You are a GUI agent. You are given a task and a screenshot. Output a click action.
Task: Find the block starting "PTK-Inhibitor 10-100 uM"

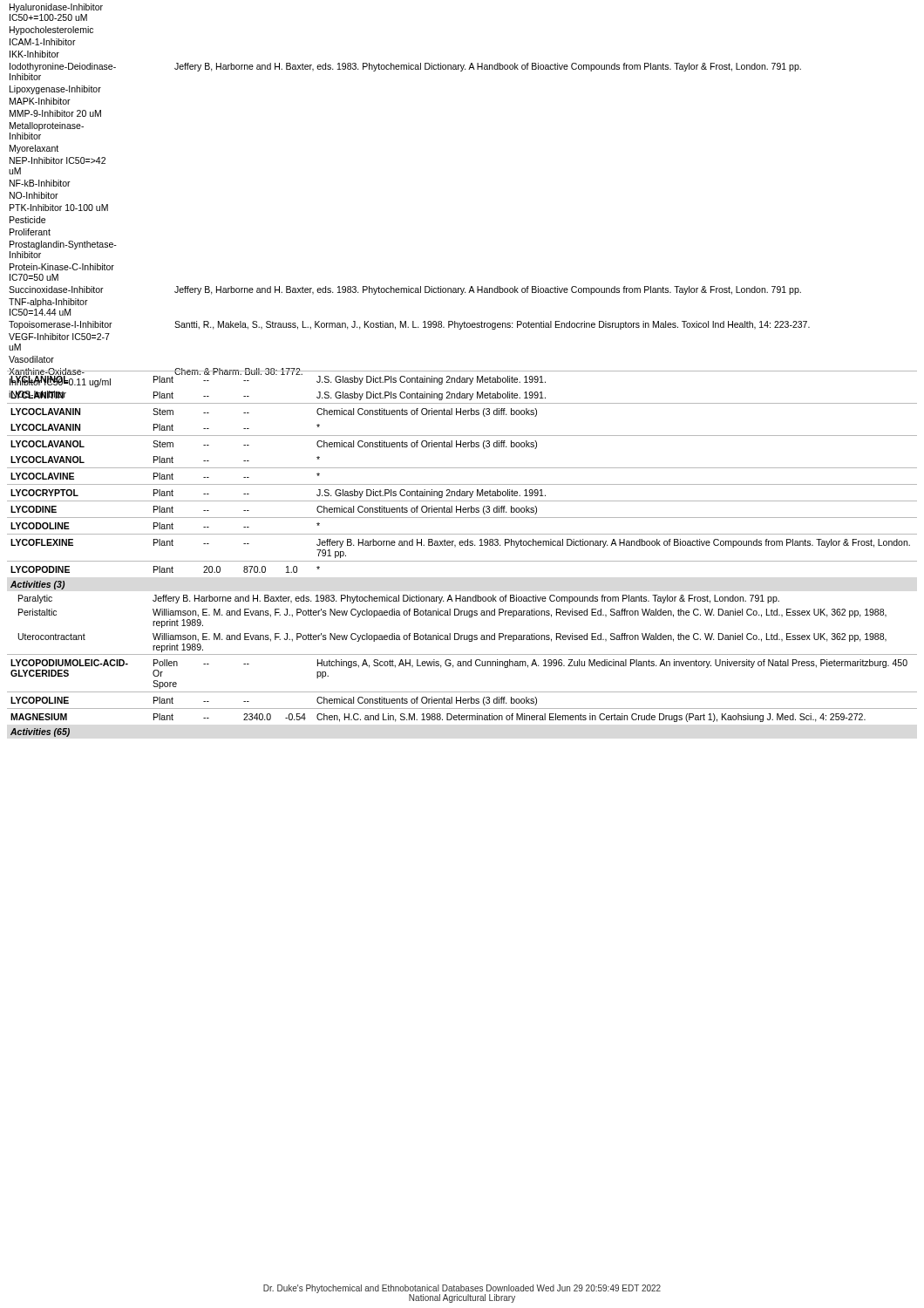point(92,208)
